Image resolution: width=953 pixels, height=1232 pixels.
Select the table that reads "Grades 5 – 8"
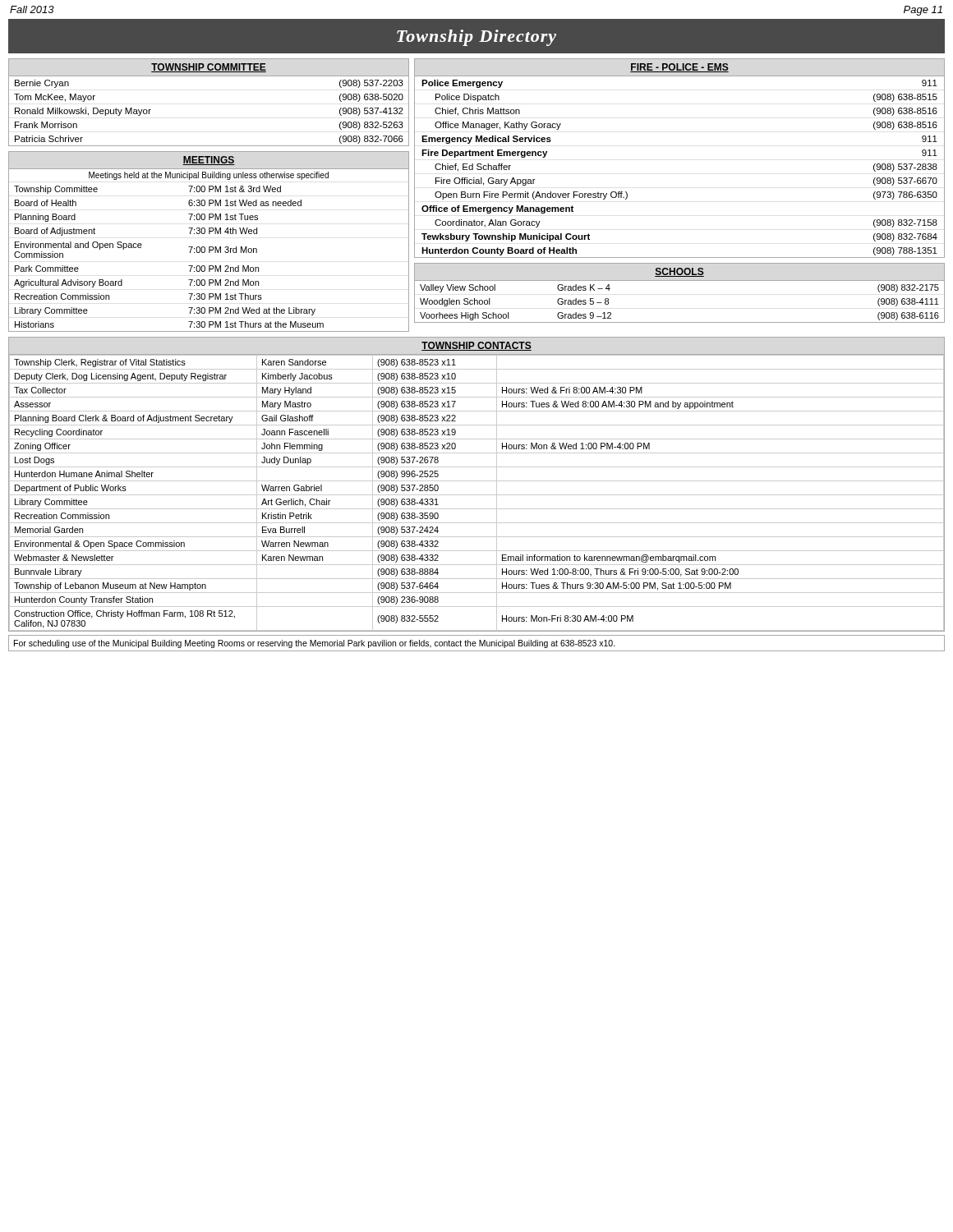click(679, 293)
